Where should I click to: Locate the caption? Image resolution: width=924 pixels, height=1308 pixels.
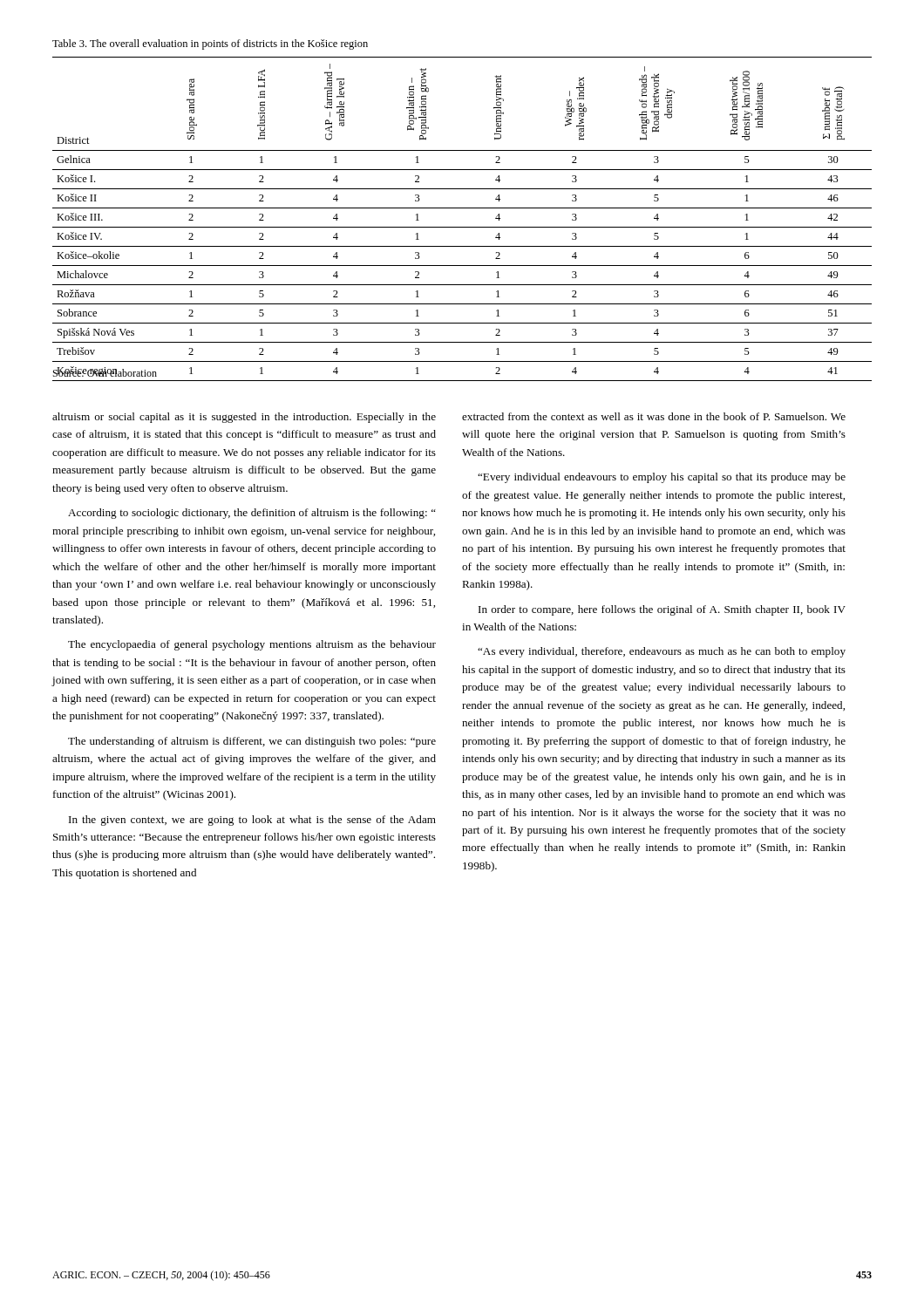click(210, 44)
